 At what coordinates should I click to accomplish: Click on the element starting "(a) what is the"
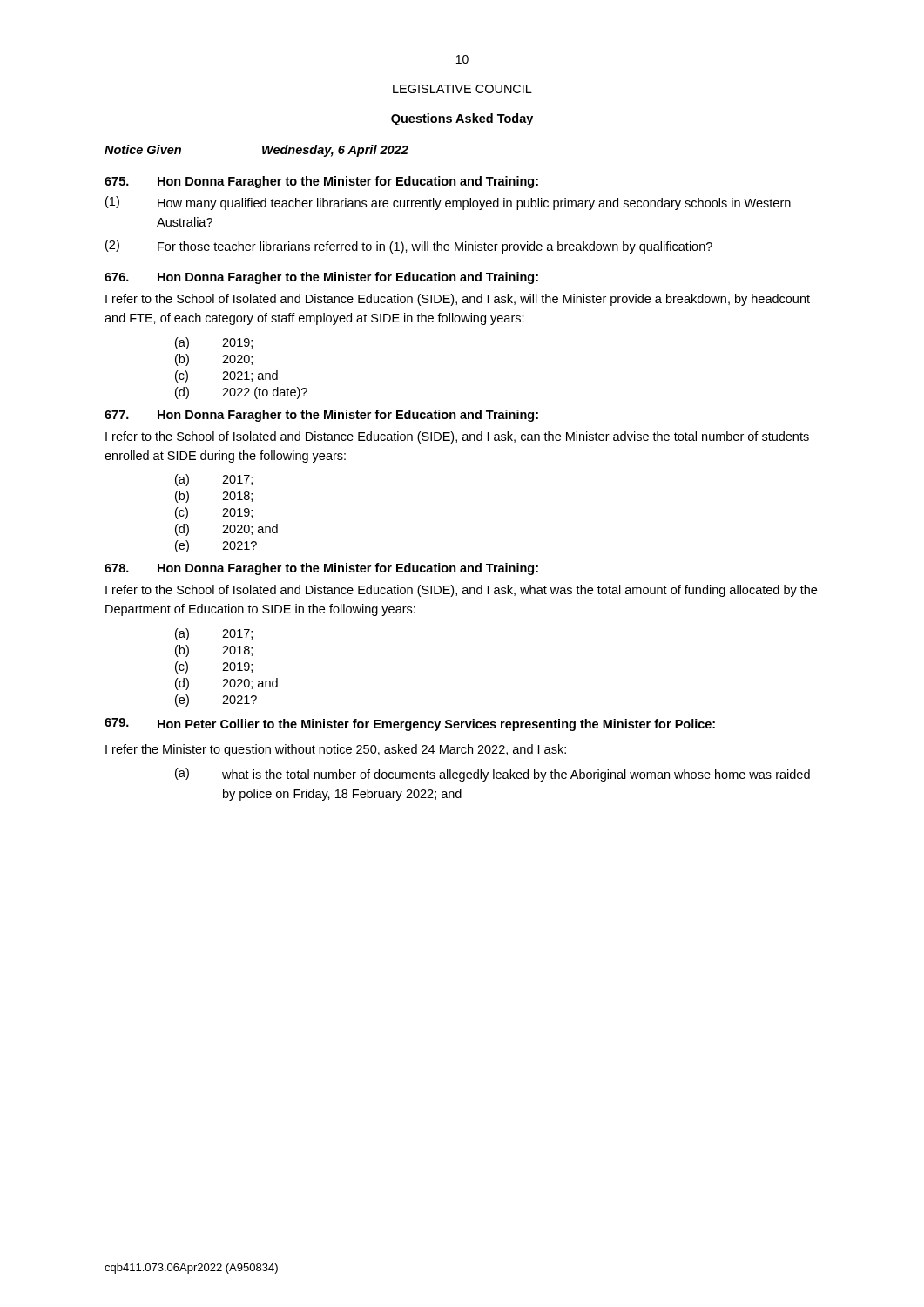tap(497, 785)
